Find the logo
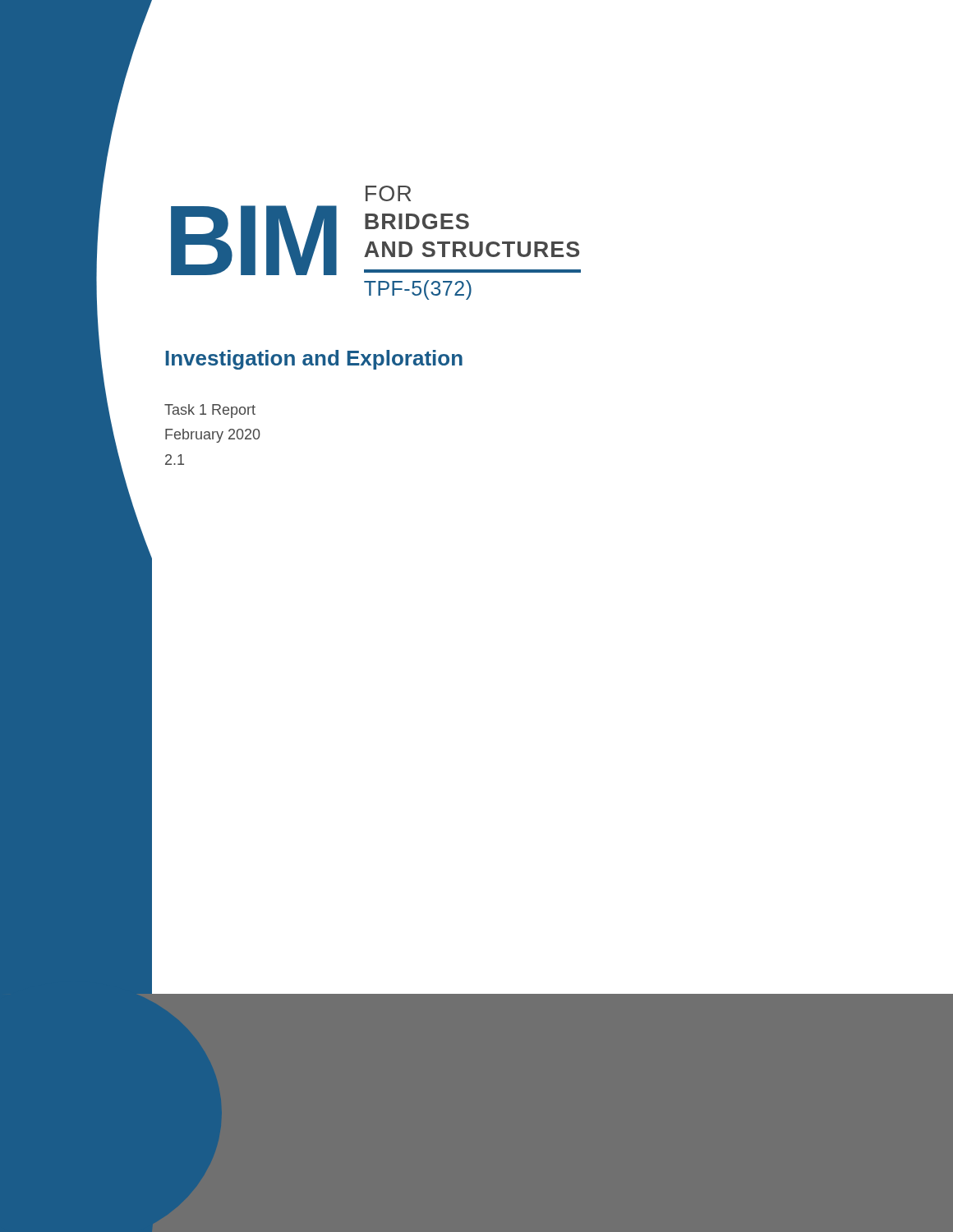This screenshot has width=953, height=1232. (513, 241)
